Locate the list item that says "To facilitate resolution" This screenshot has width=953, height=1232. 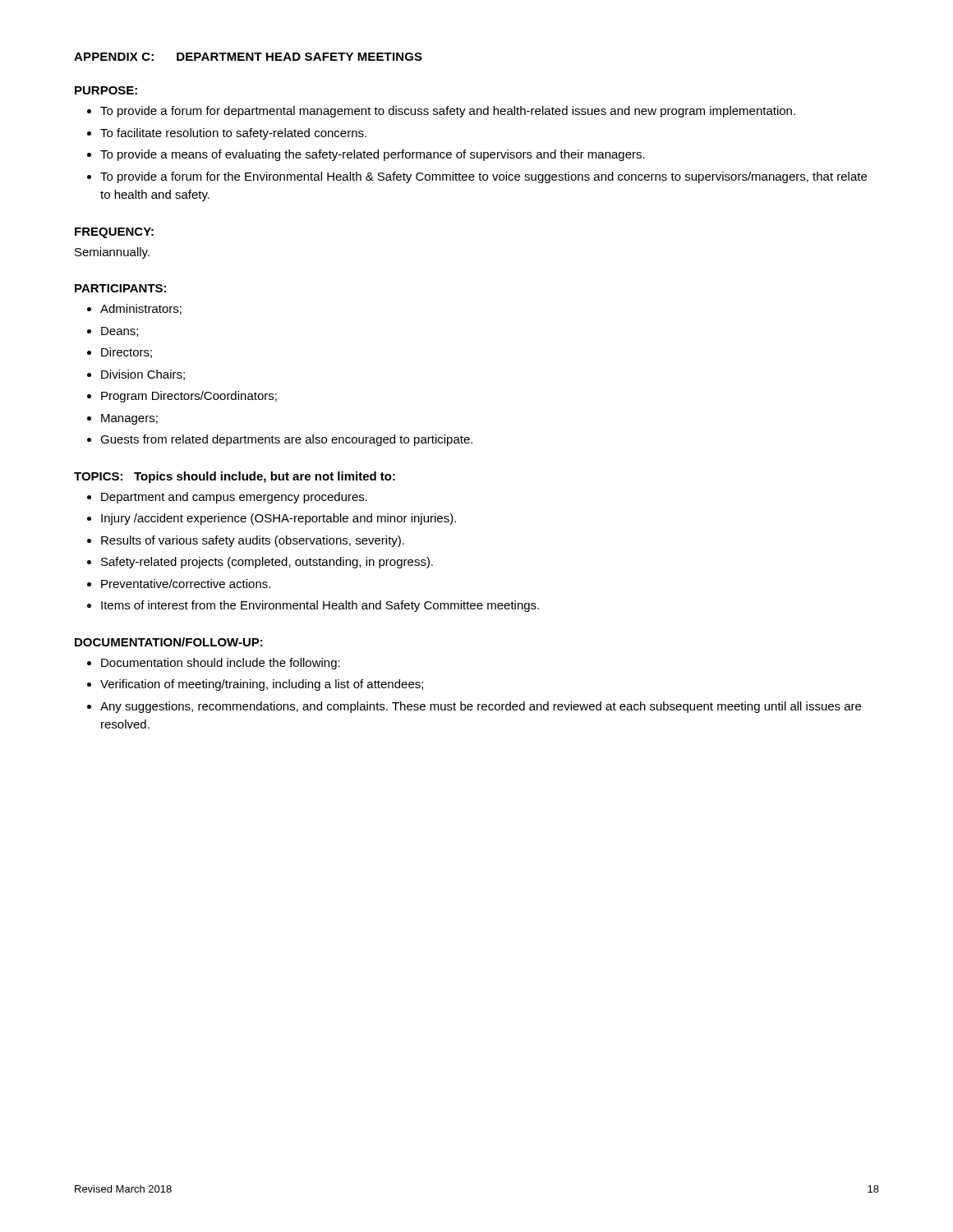point(234,132)
